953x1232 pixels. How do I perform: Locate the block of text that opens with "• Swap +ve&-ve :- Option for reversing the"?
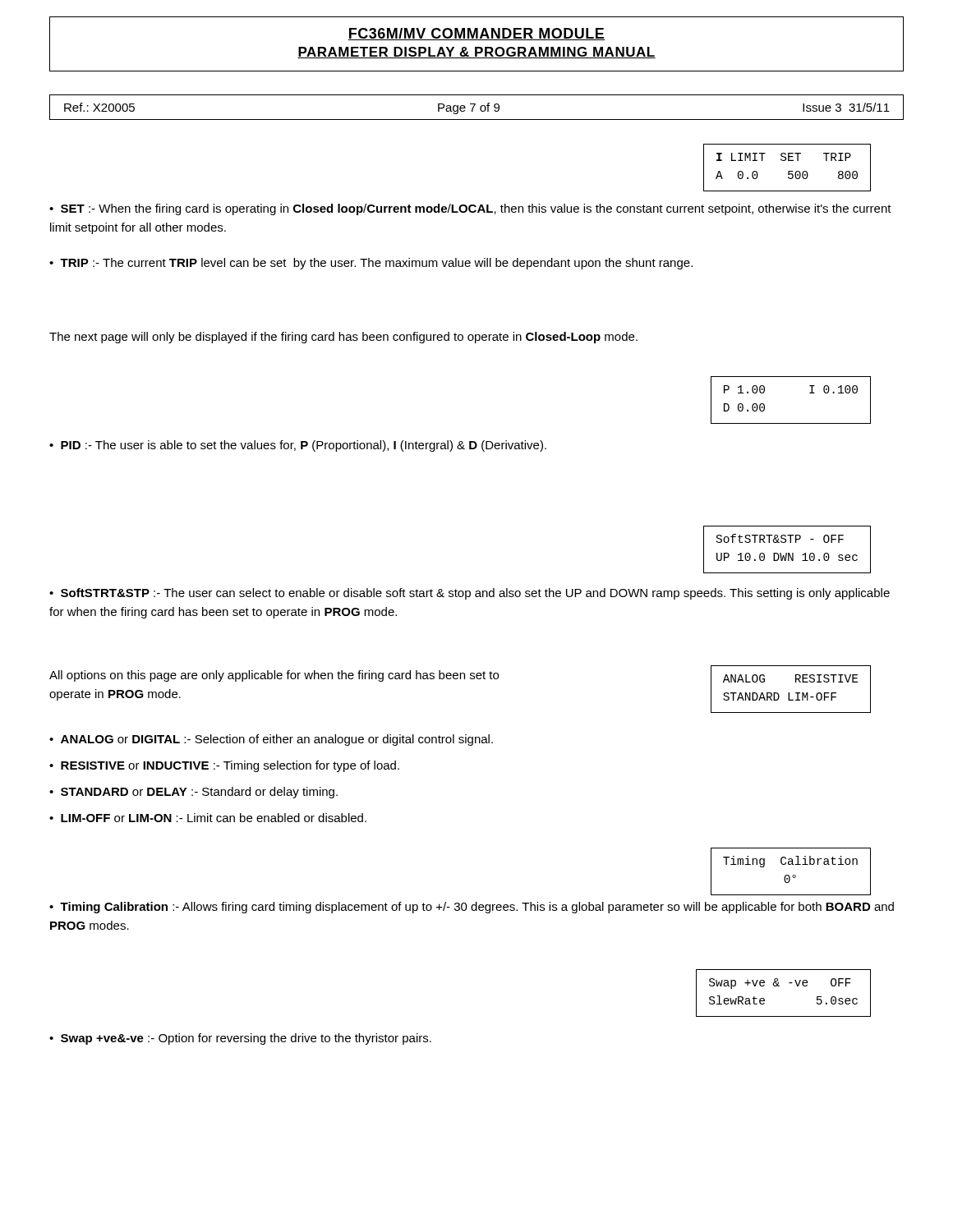point(241,1038)
